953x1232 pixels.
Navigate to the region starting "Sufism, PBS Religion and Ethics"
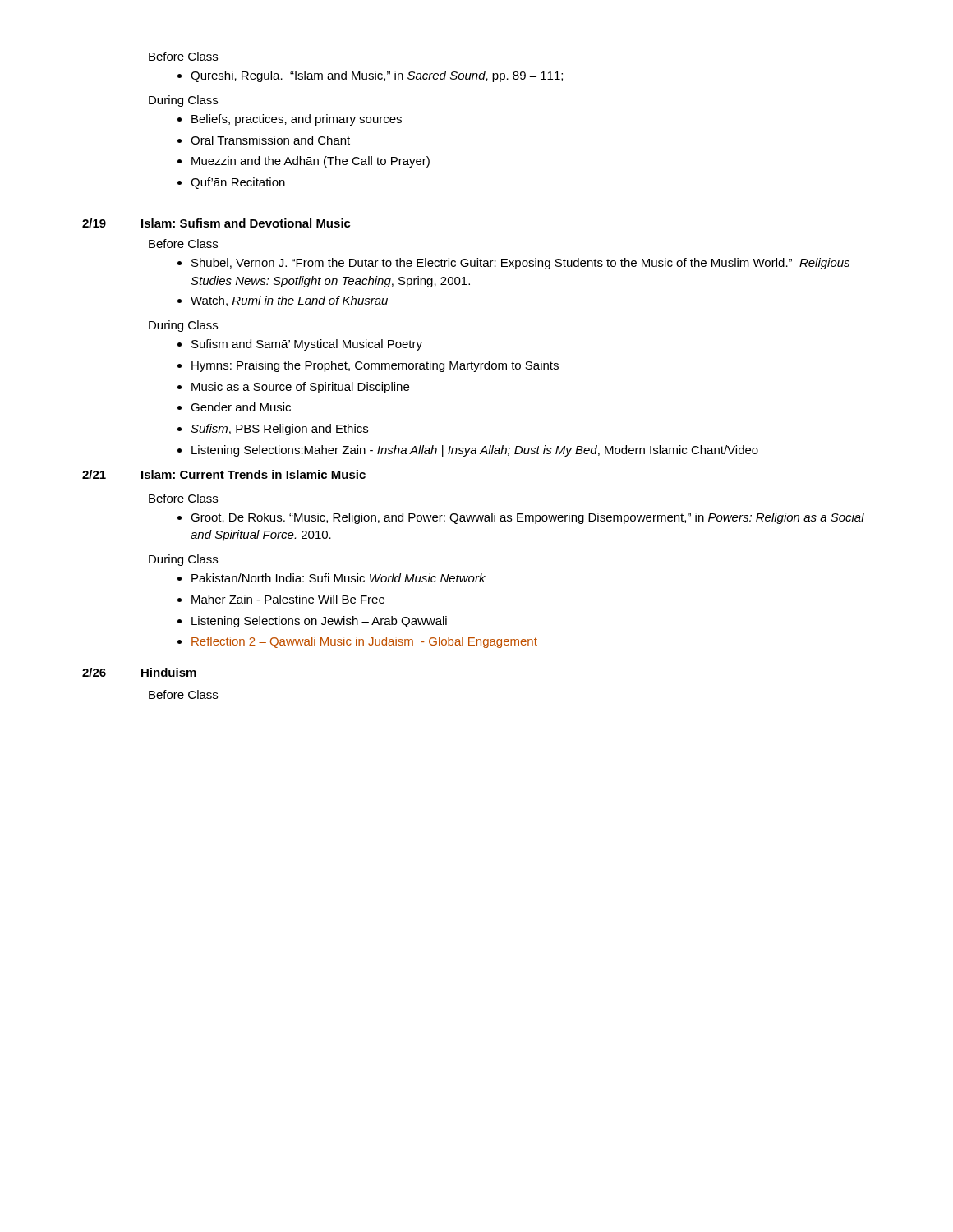point(273,430)
